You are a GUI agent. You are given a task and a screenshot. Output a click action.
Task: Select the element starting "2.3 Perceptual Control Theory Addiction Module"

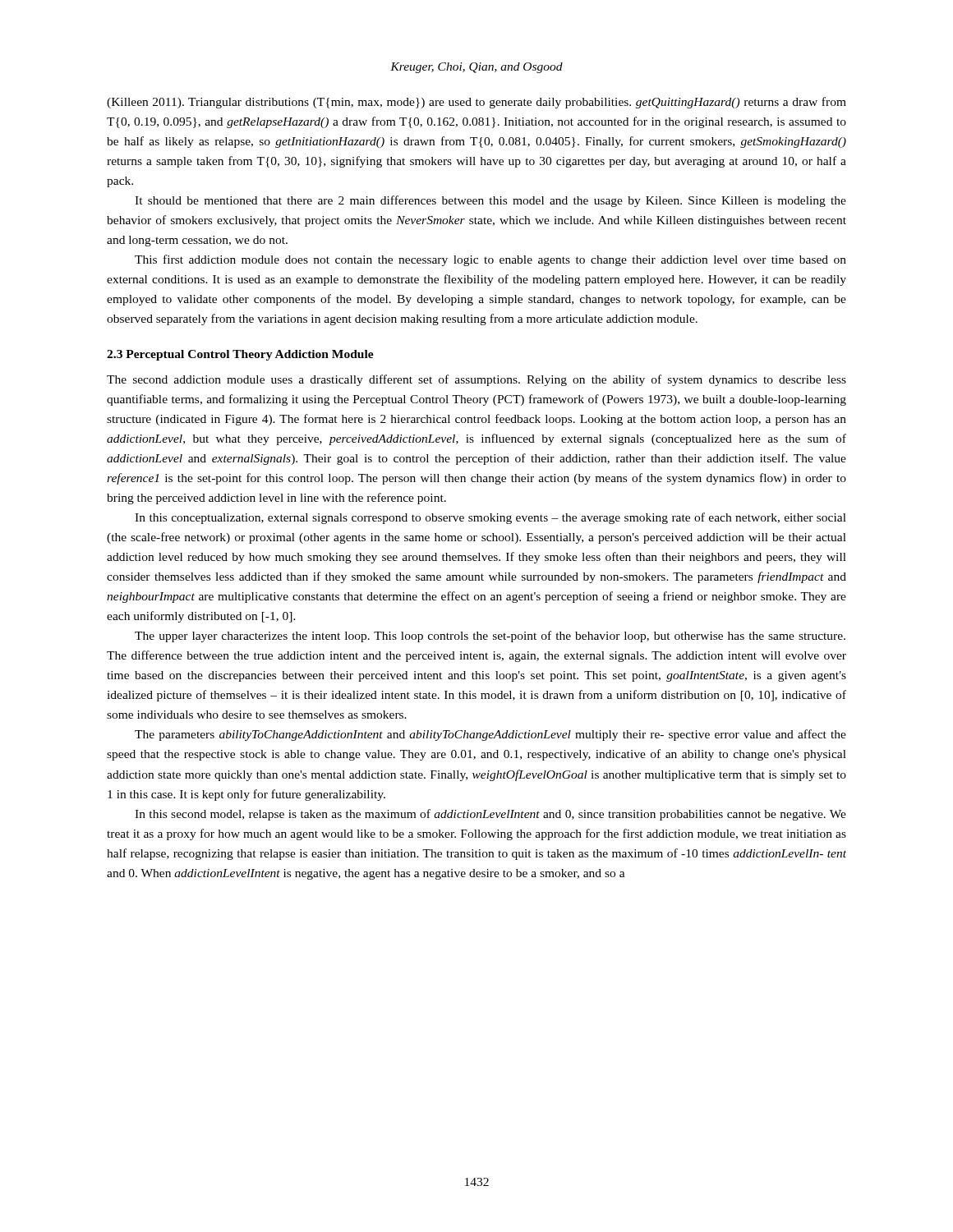(x=240, y=354)
